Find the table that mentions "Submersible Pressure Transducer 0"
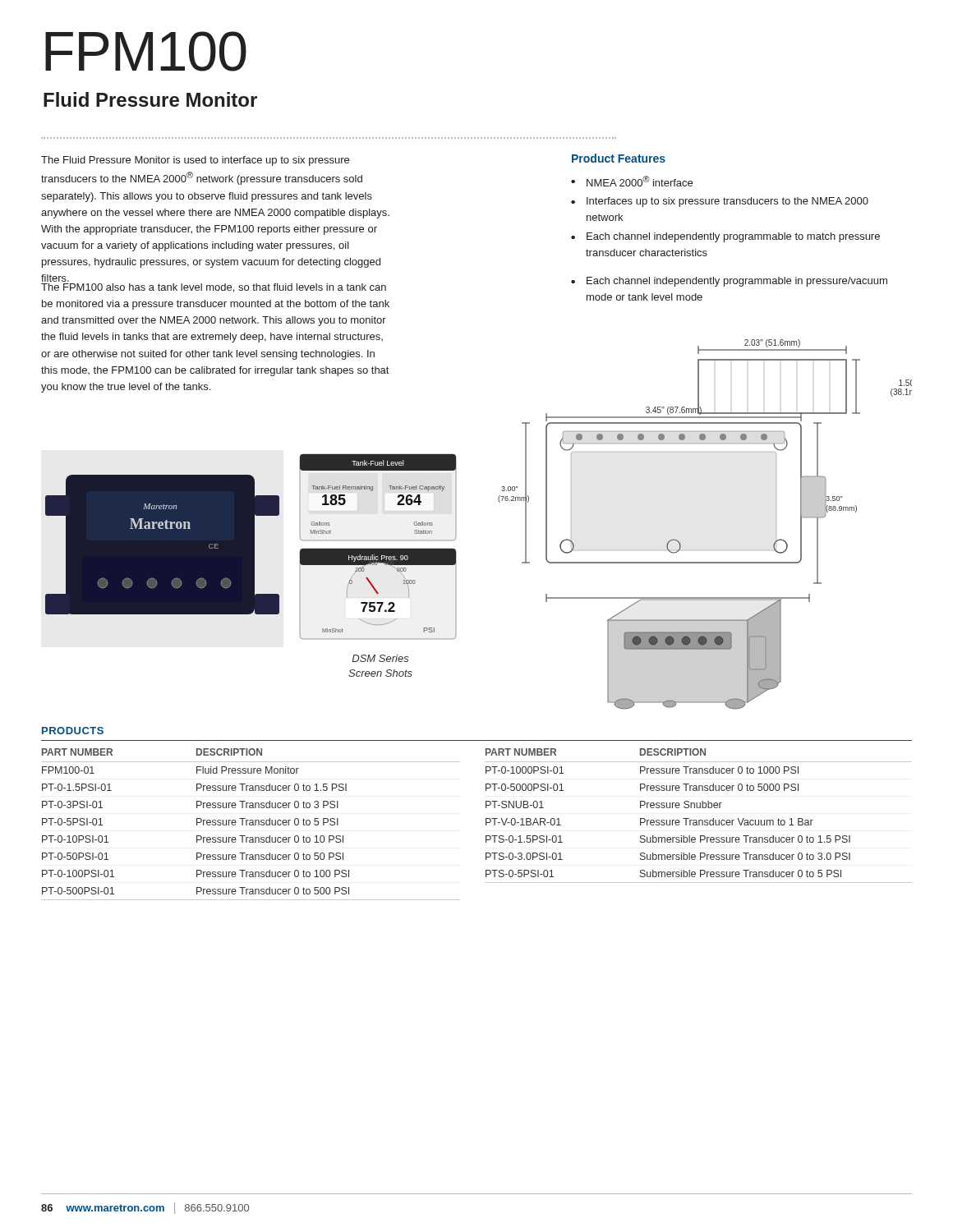This screenshot has height=1232, width=953. (x=698, y=813)
